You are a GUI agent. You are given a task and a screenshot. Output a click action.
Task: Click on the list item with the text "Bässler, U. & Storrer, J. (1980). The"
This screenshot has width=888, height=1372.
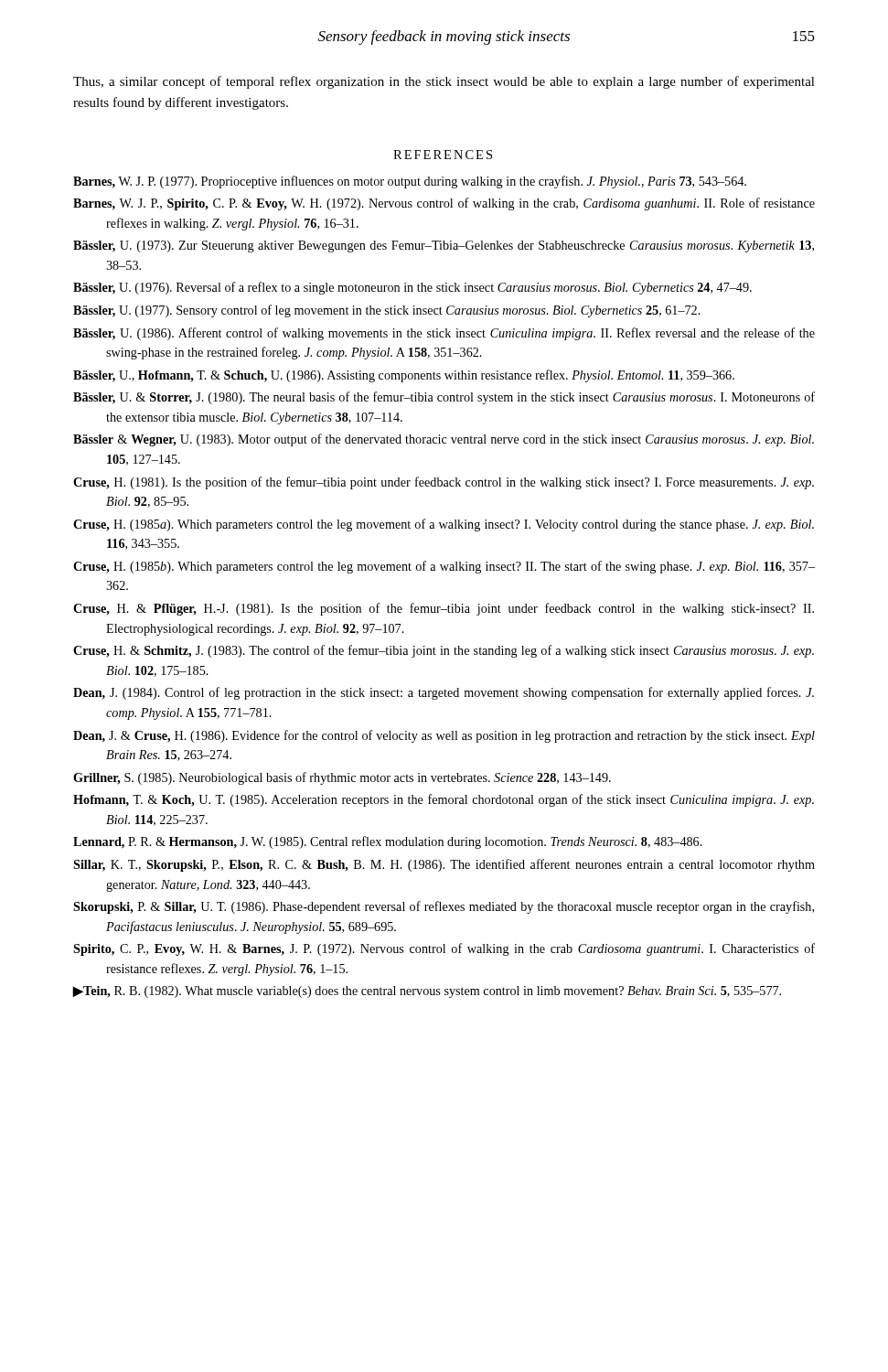[444, 407]
